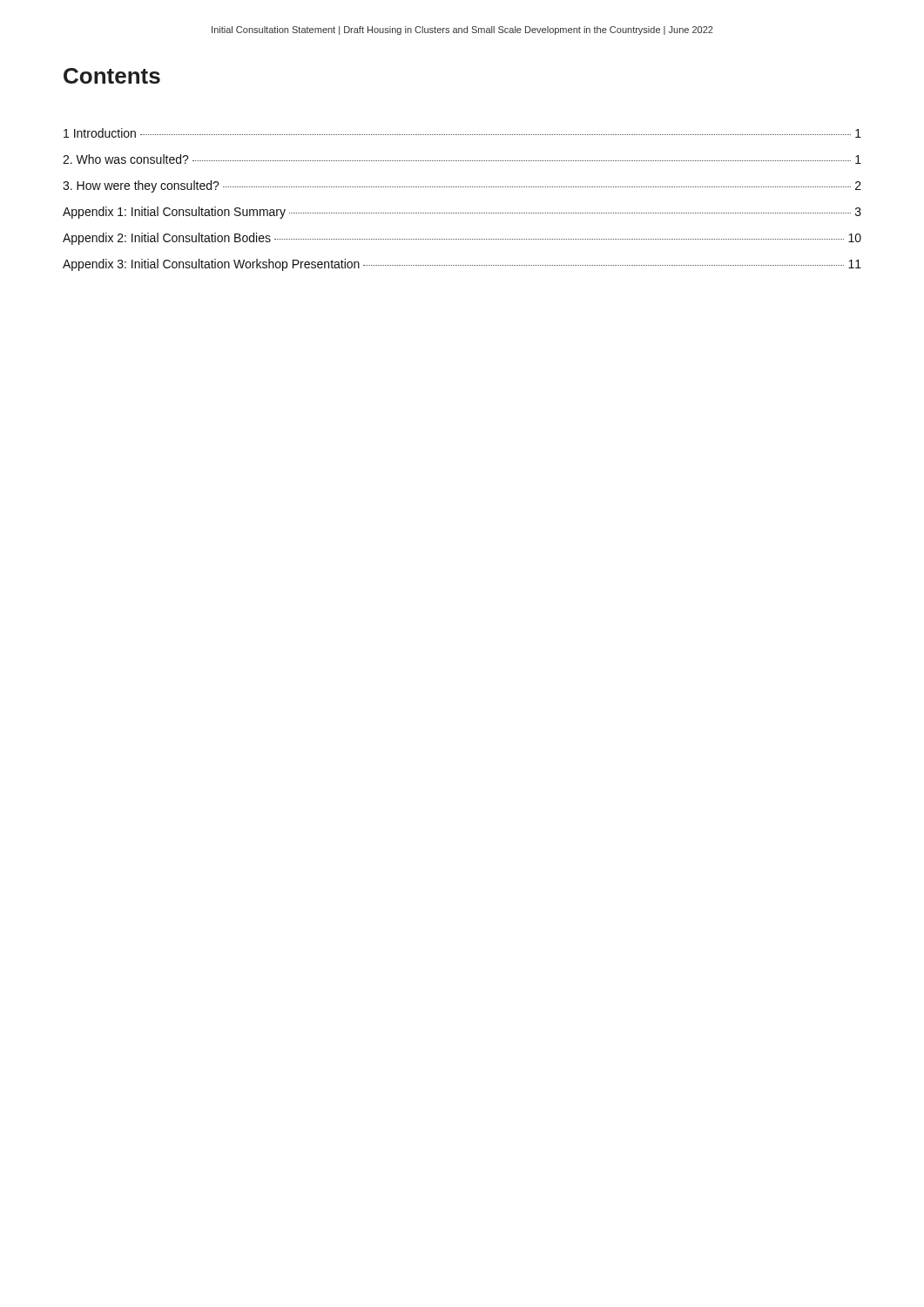Click on the list item with the text "Appendix 1: Initial Consultation Summary 3"
Screen dimensions: 1307x924
tap(462, 212)
